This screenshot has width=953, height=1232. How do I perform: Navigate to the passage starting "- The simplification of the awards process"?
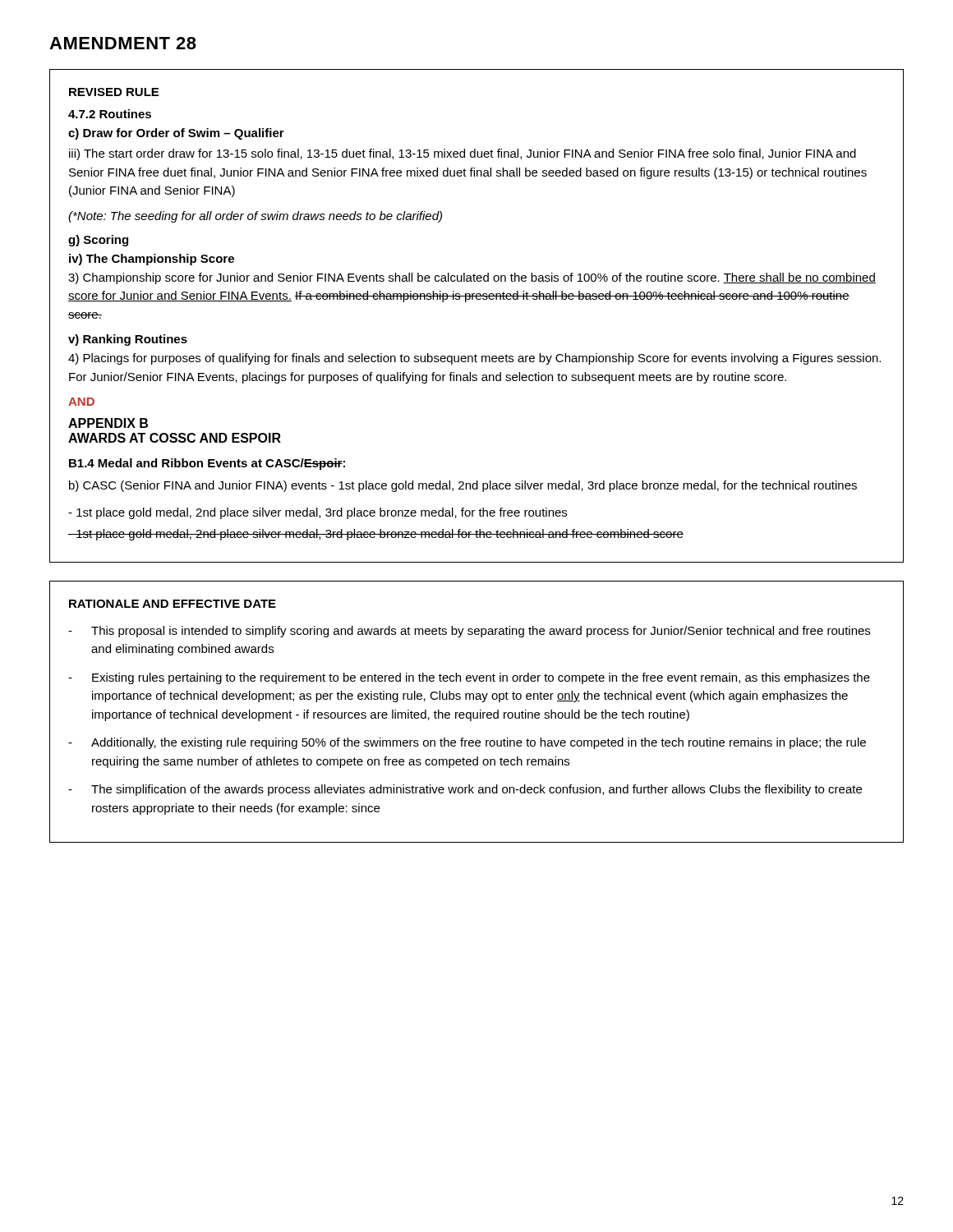pos(476,799)
